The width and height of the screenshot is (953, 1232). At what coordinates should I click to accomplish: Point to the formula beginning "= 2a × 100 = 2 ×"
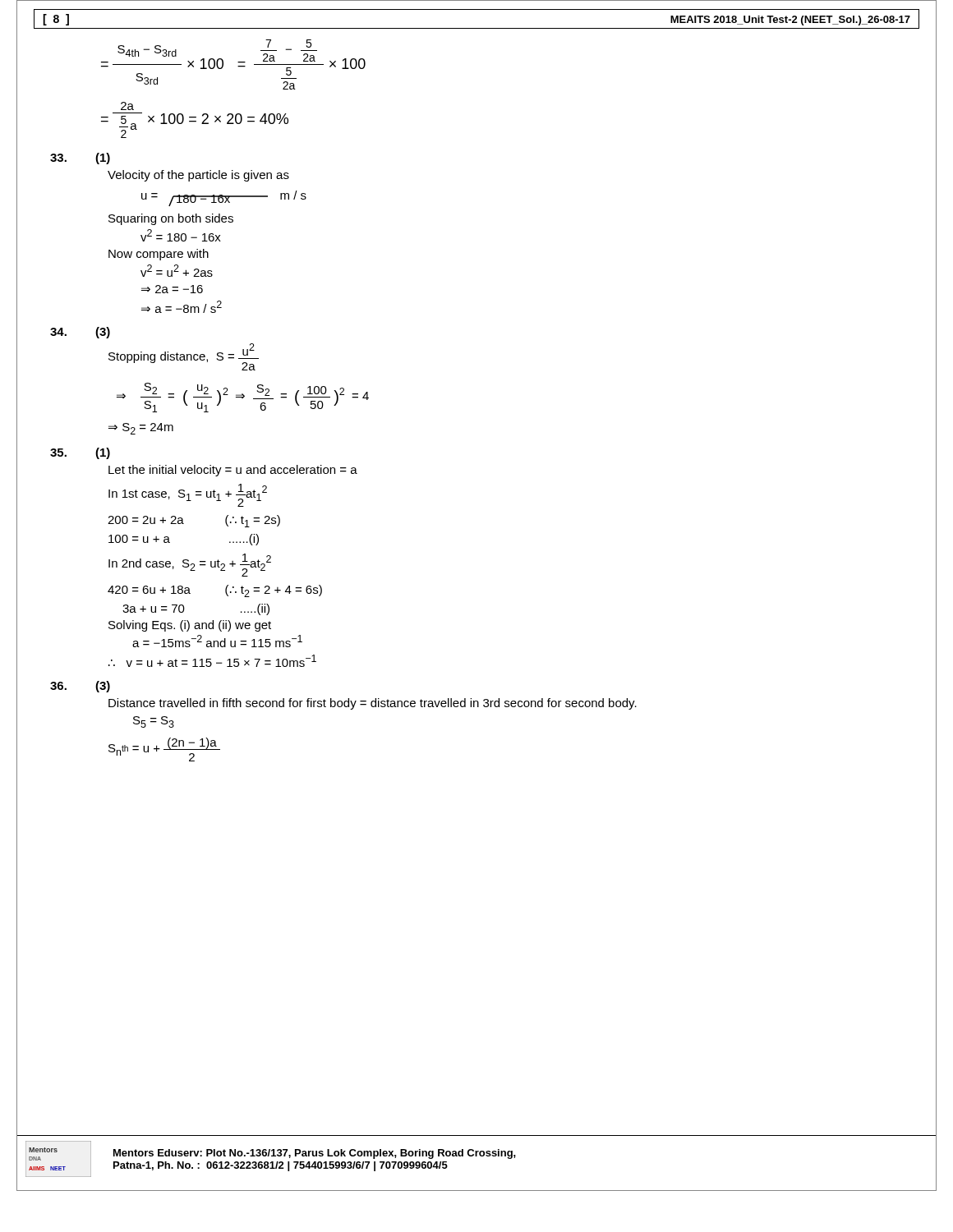[197, 120]
